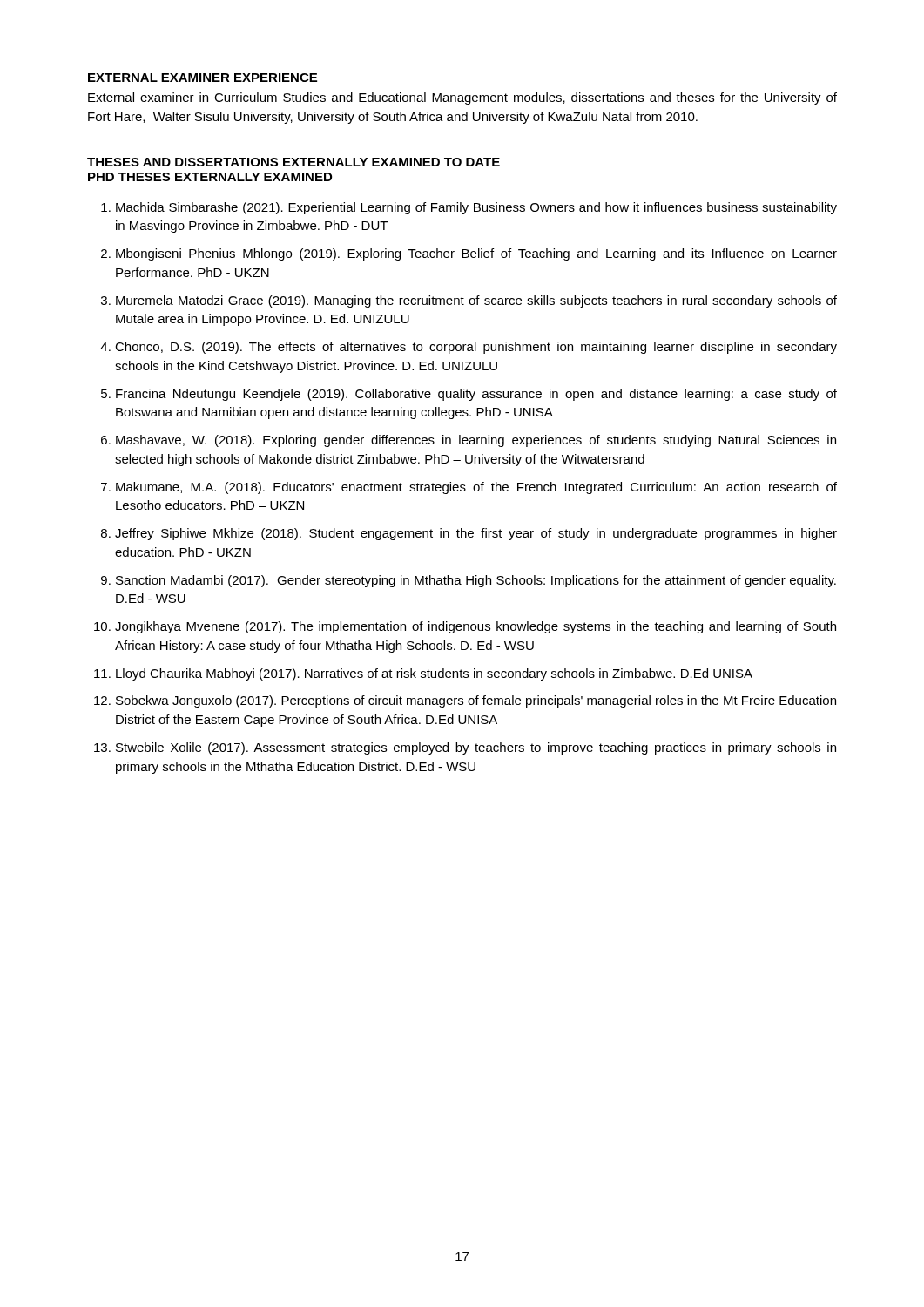
Task: Locate the region starting "Chonco, D.S. (2019). The effects of"
Action: pyautogui.click(x=476, y=356)
